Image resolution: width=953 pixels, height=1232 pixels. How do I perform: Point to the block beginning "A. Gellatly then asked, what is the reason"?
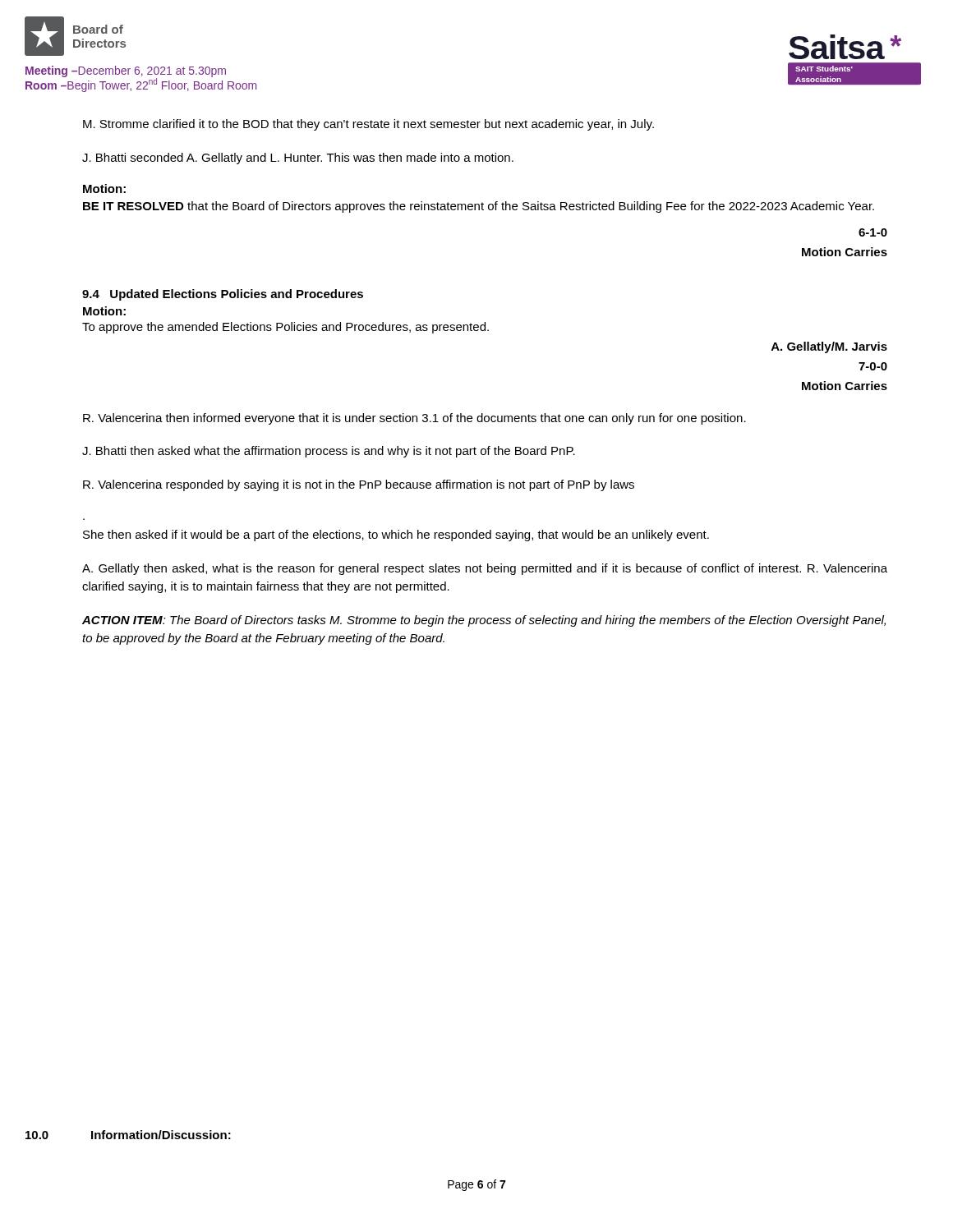point(485,577)
